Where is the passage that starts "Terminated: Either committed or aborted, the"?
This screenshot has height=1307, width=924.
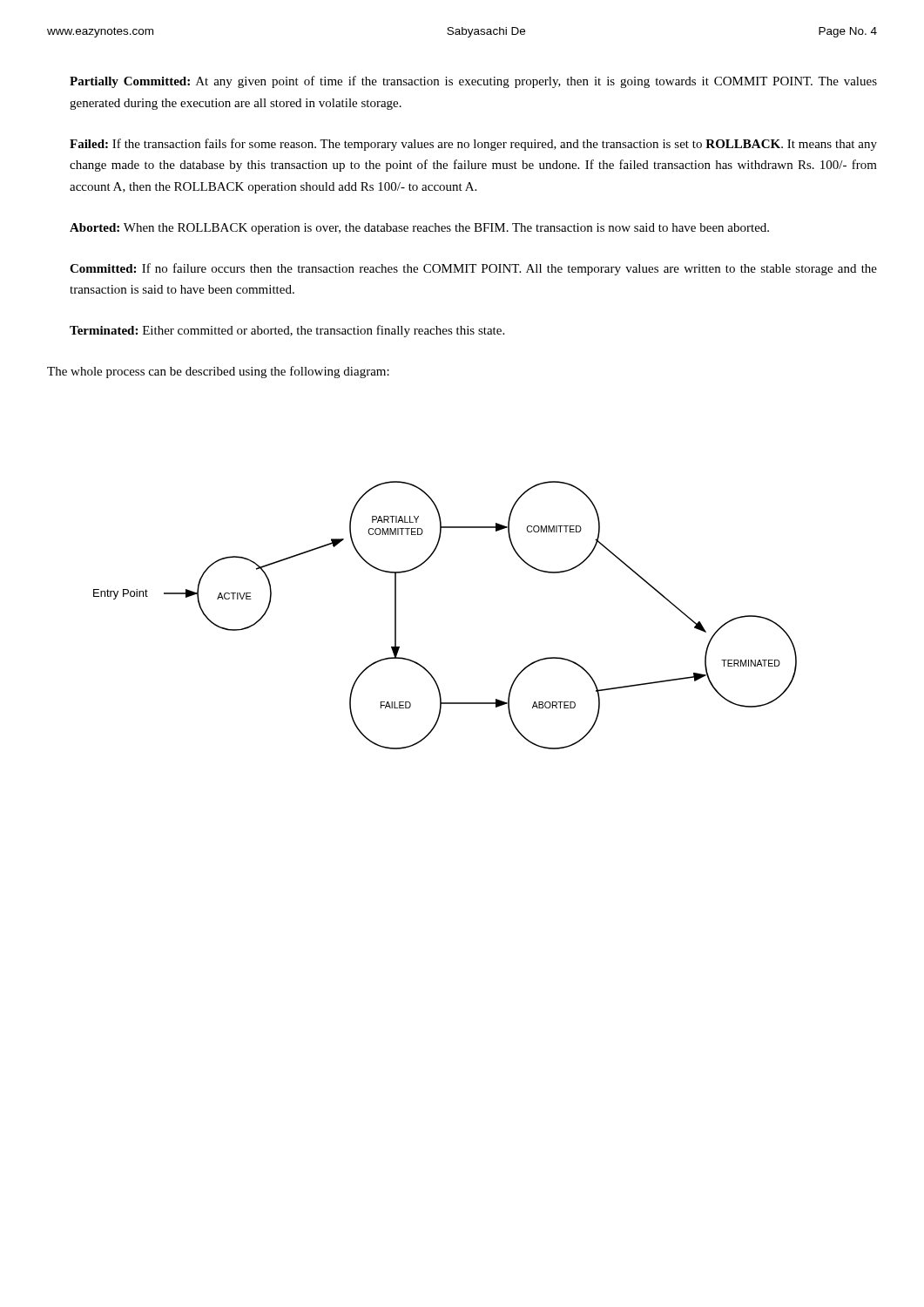(x=287, y=330)
